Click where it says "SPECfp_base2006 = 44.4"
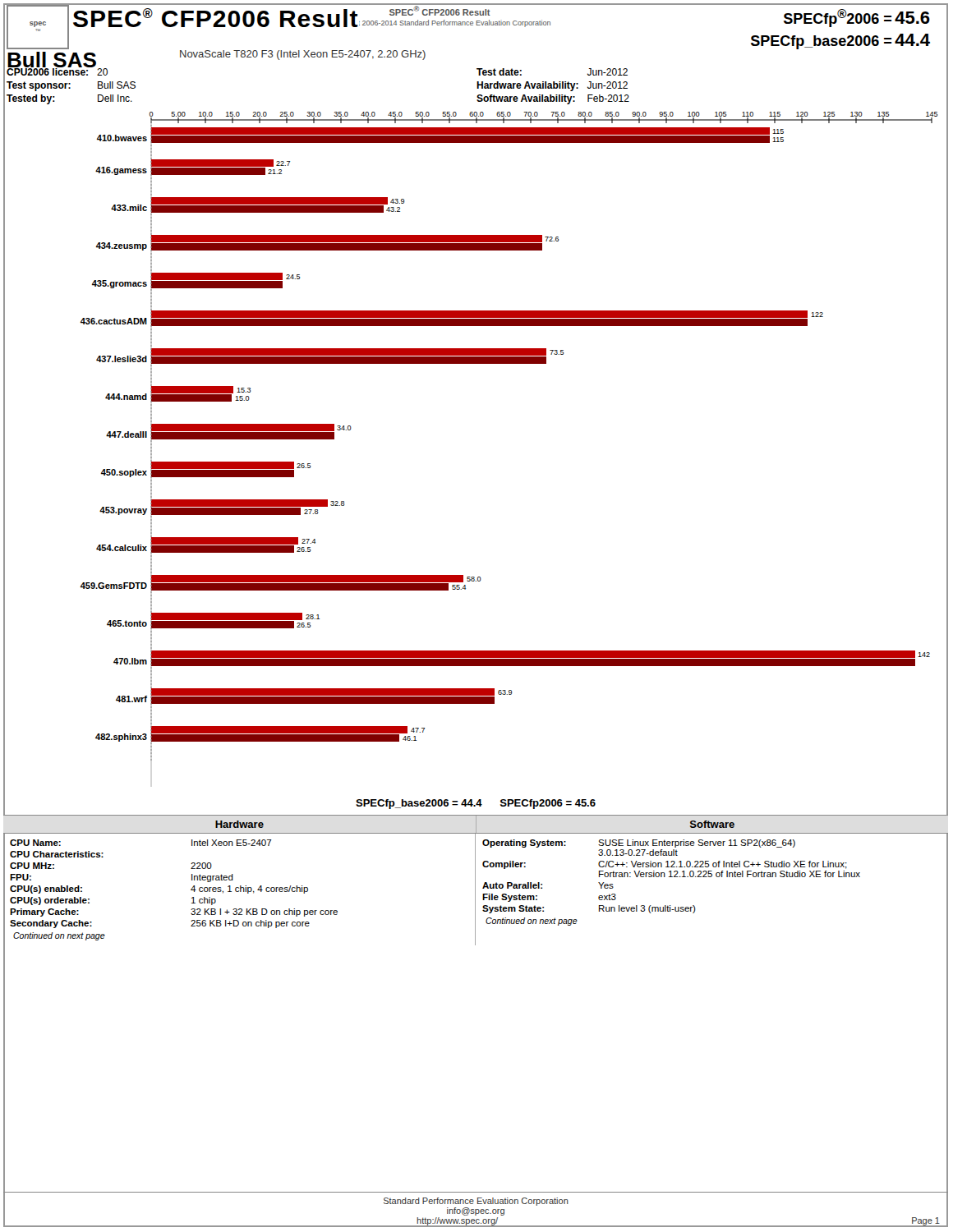The width and height of the screenshot is (953, 1232). click(x=840, y=40)
